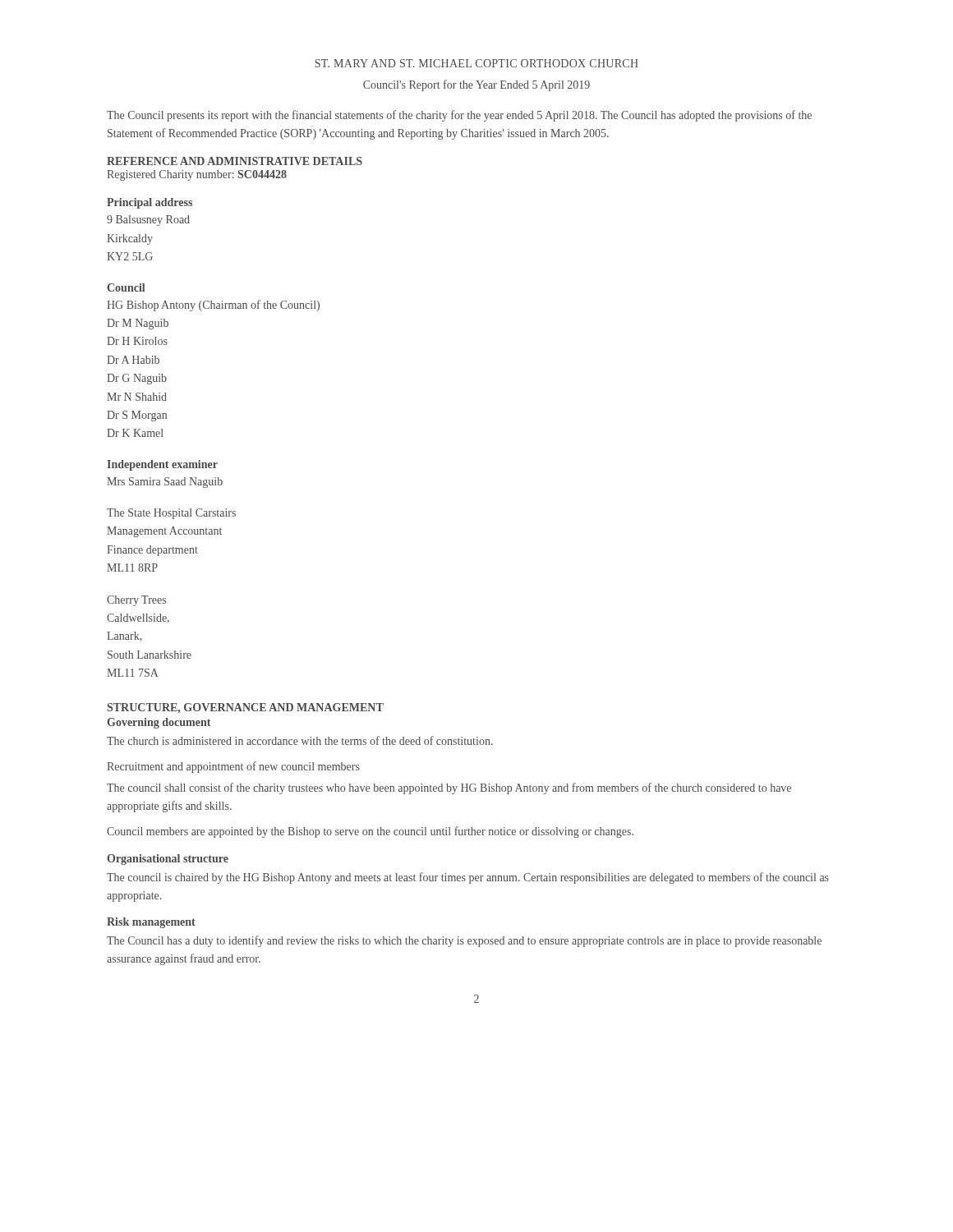Point to the block beginning "The church is"

coord(300,741)
